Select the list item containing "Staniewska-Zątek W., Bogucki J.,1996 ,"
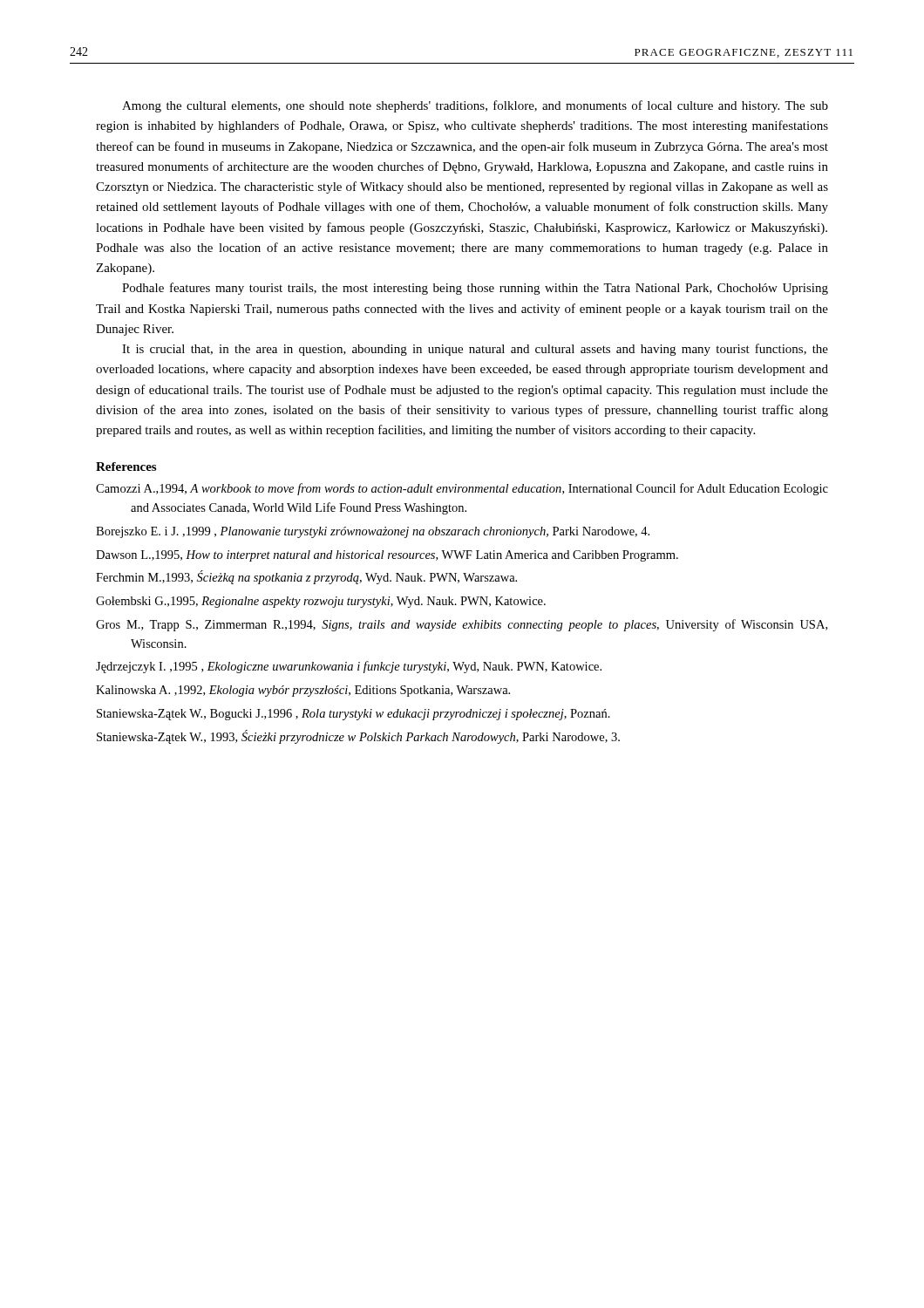 pos(353,713)
